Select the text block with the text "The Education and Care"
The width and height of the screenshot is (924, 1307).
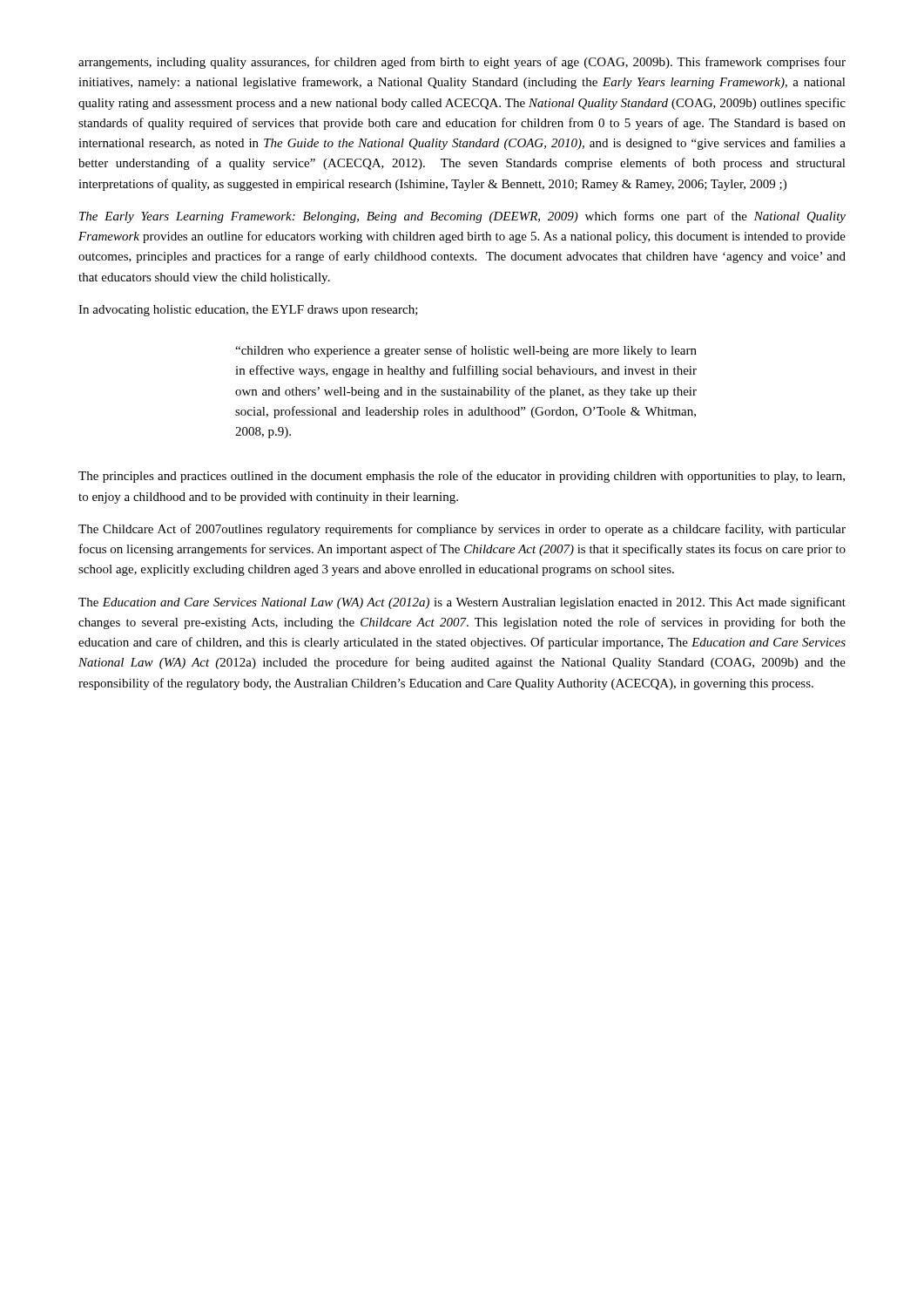click(462, 642)
